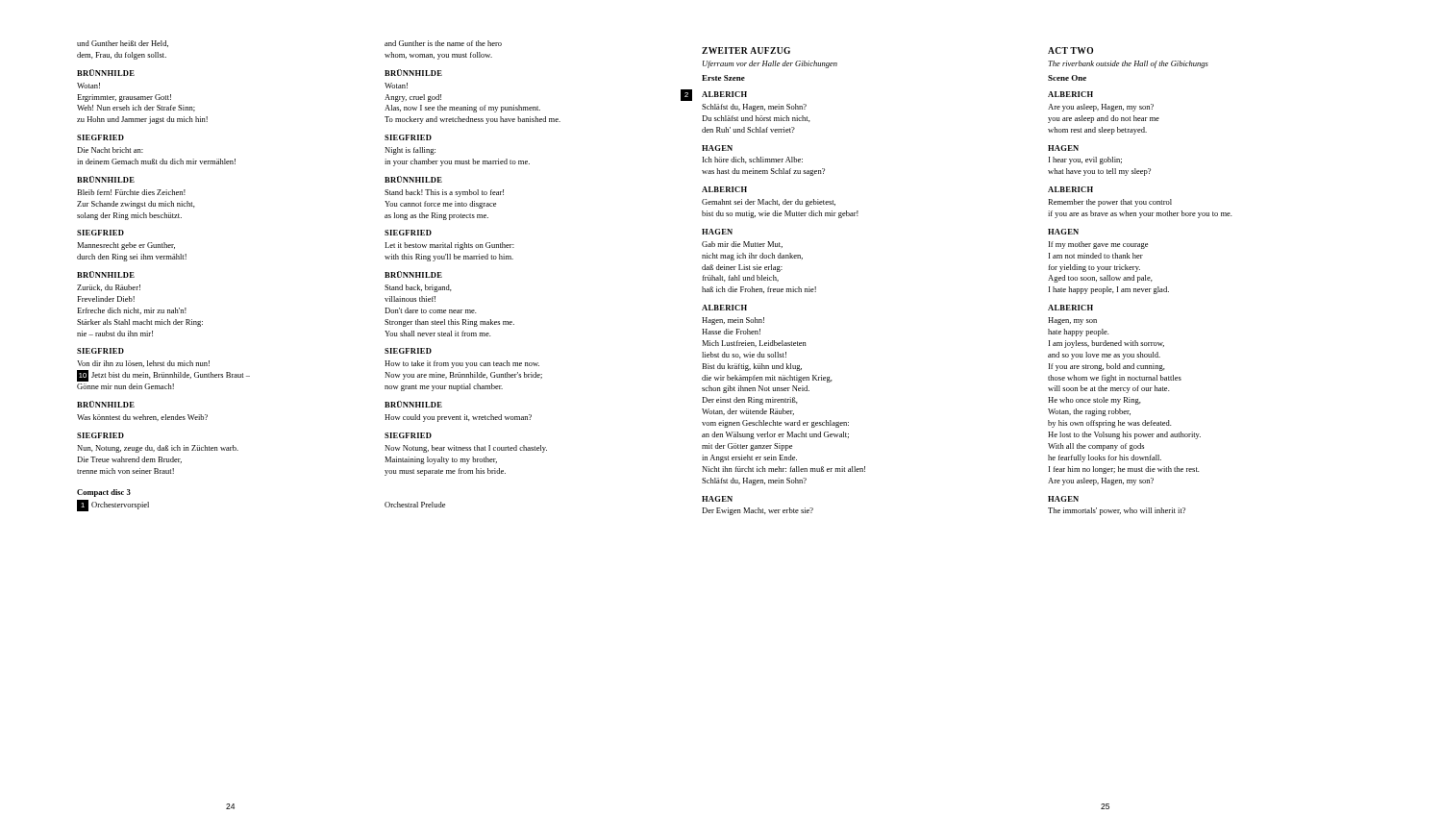Screen dimensions: 840x1442
Task: Find the block starting "BRÜNNHILDE Wotan! Angry, cruel"
Action: (x=534, y=96)
